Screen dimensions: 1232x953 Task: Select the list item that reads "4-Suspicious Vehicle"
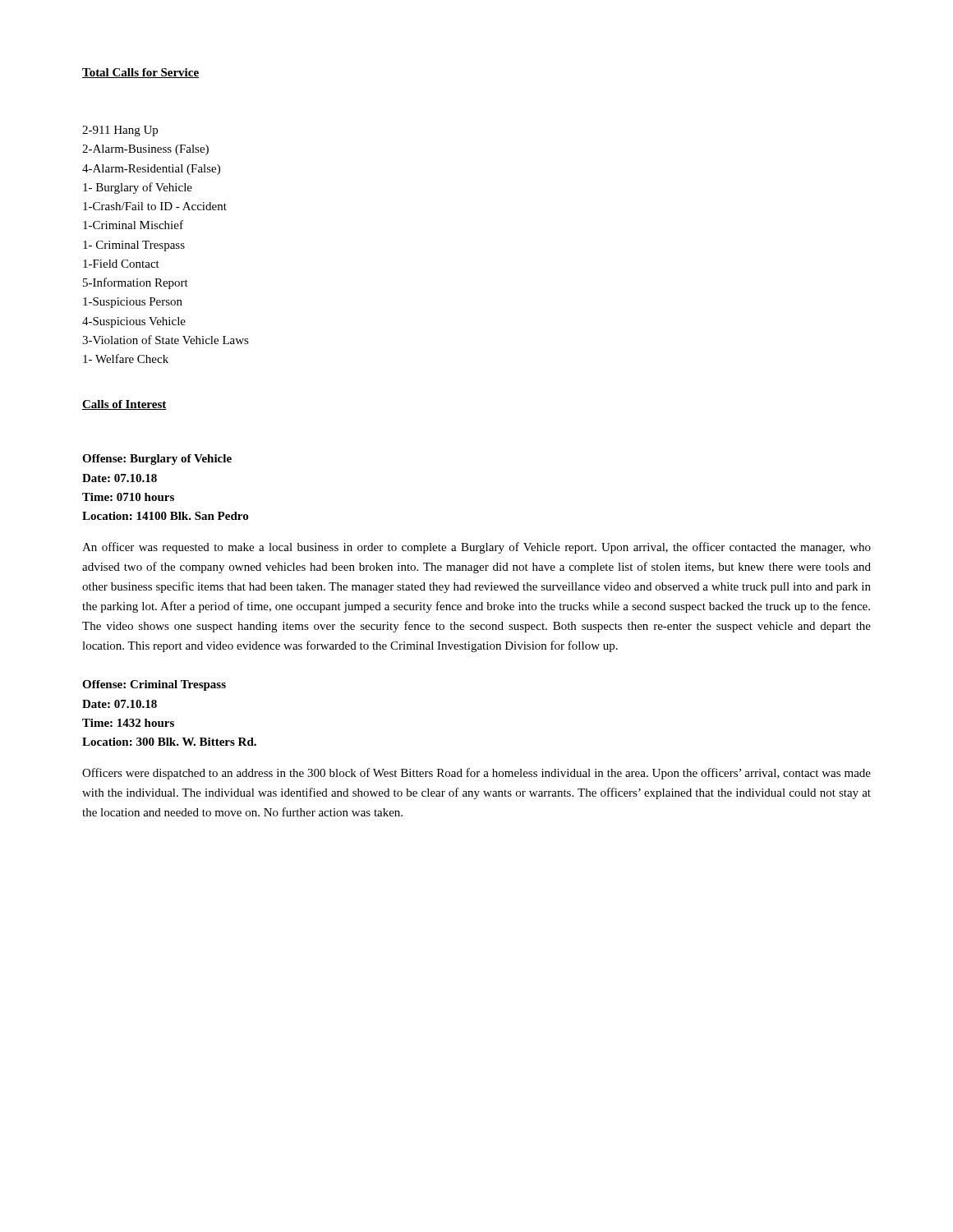[134, 321]
